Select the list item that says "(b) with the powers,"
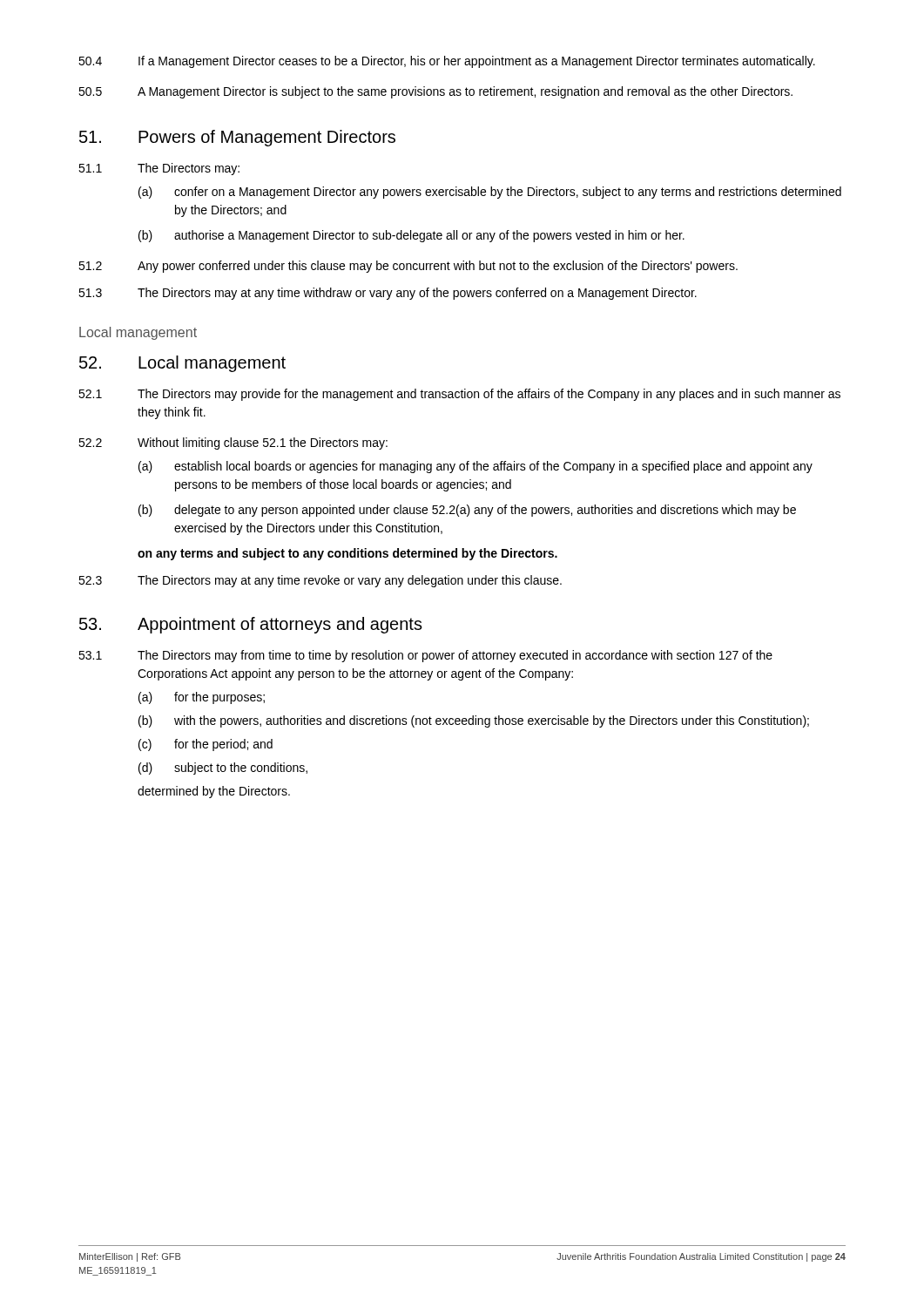 492,721
